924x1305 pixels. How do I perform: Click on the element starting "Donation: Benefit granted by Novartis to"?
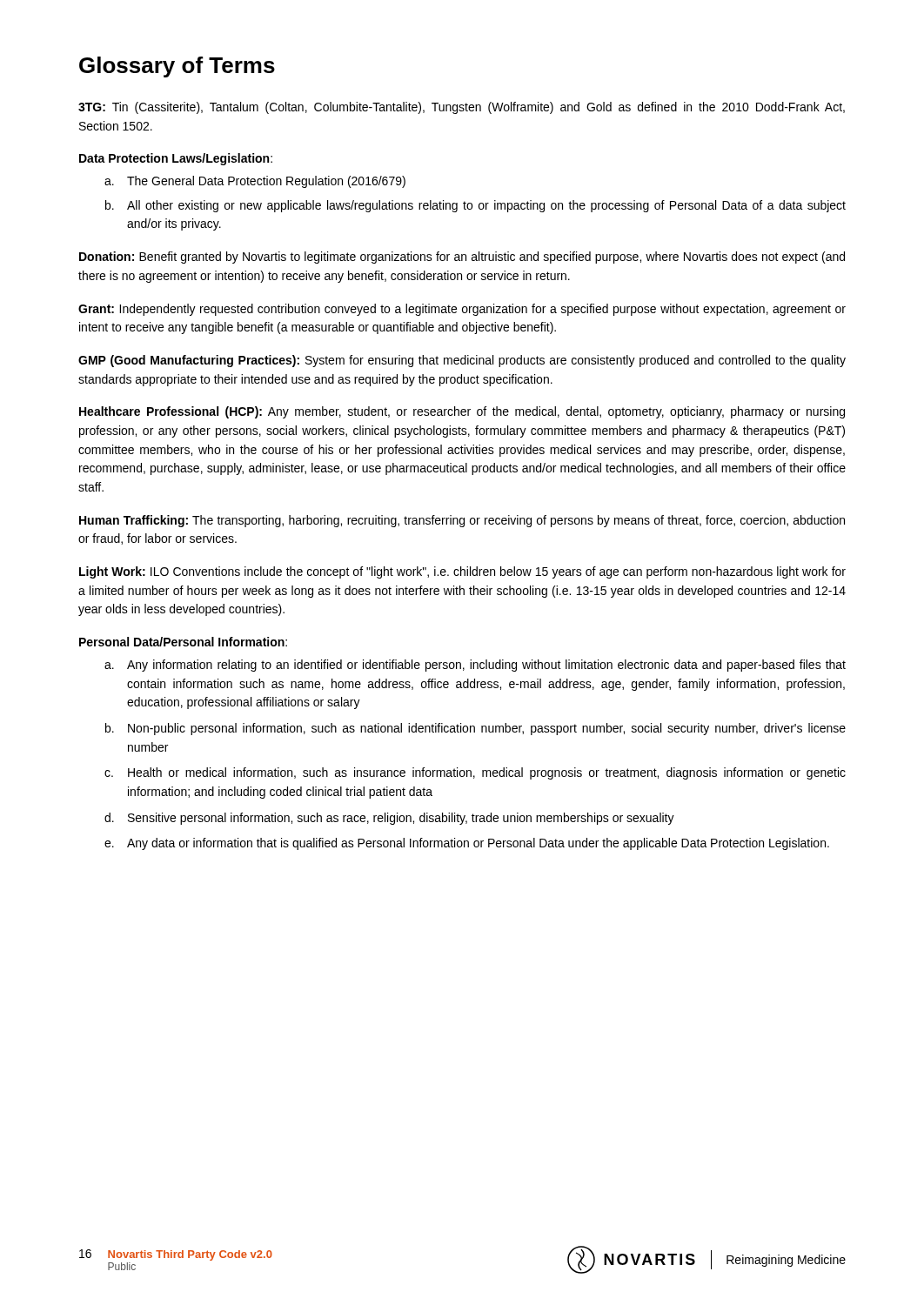(x=462, y=266)
